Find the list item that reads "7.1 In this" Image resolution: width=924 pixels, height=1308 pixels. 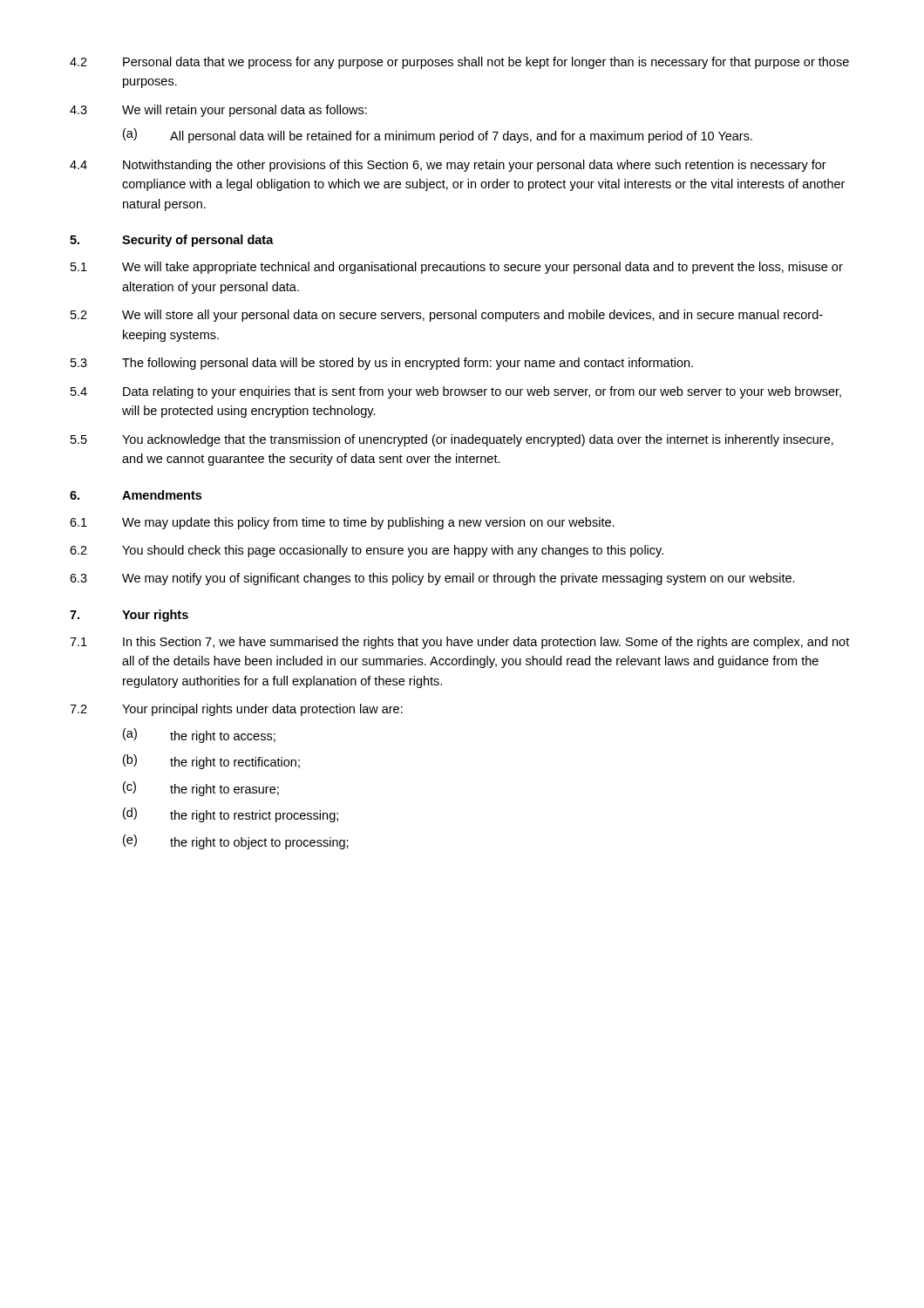click(462, 662)
